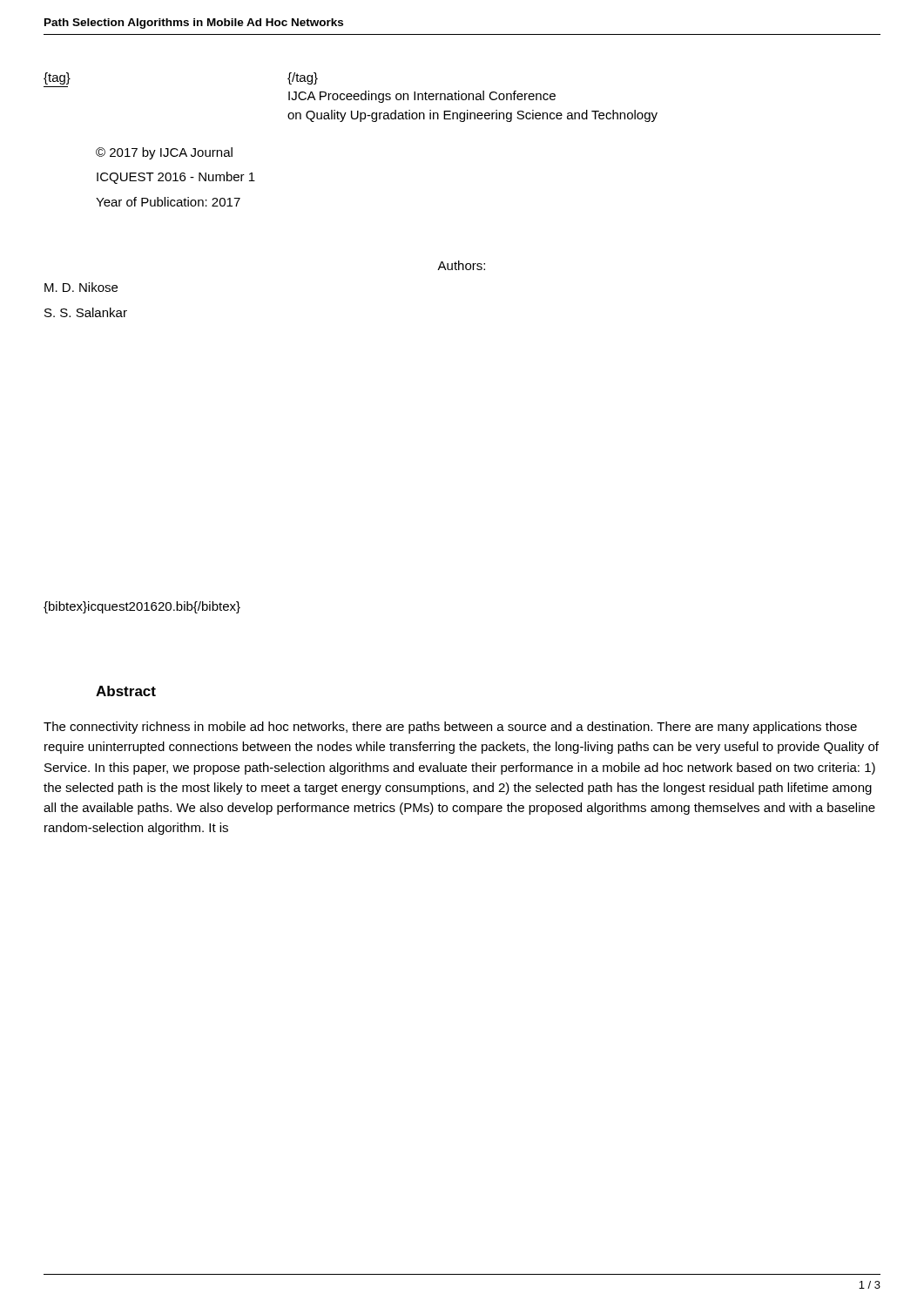Locate the text "M. D. Nikose"
Image resolution: width=924 pixels, height=1307 pixels.
tap(81, 287)
